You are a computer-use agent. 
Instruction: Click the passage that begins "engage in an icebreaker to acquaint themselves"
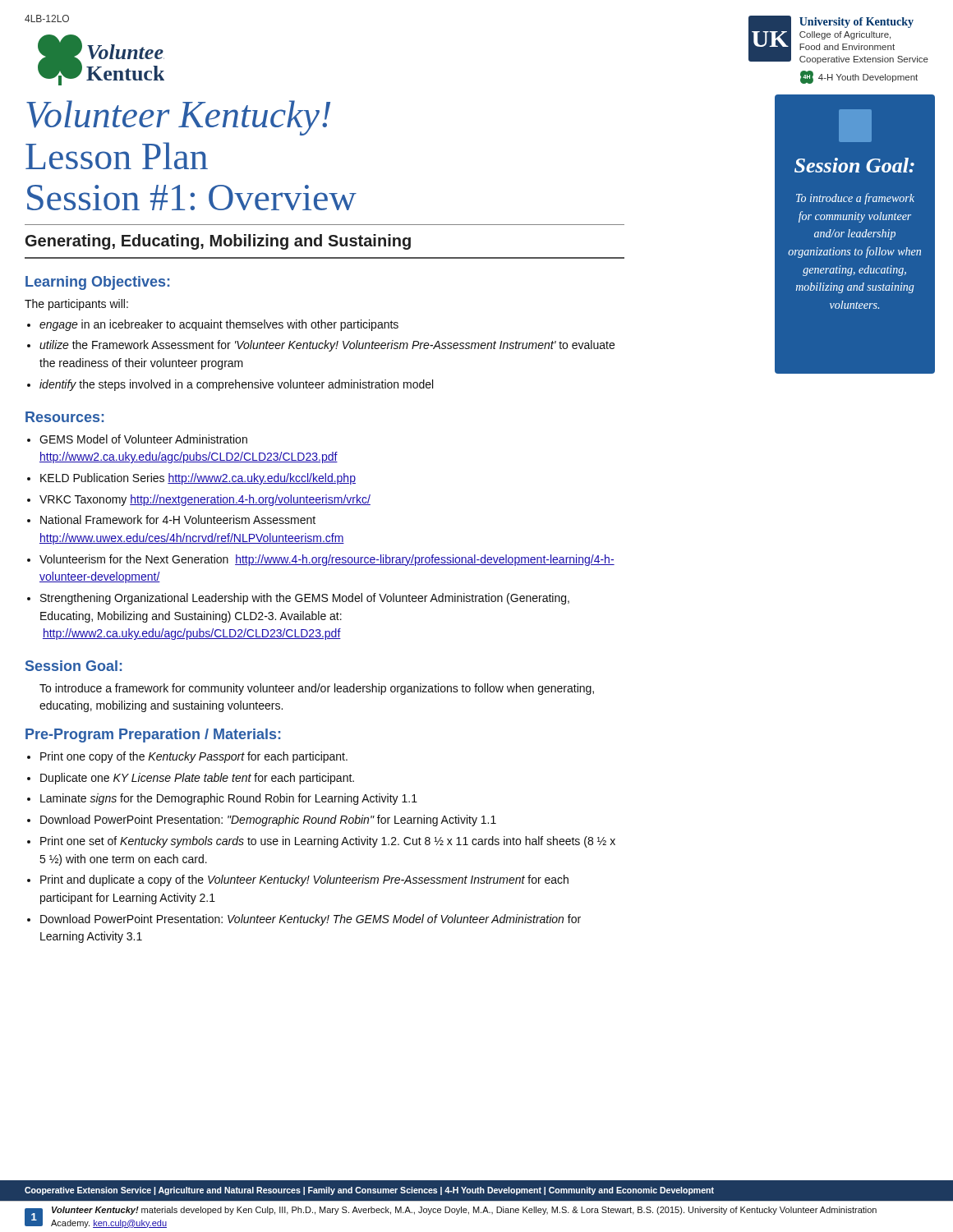219,324
